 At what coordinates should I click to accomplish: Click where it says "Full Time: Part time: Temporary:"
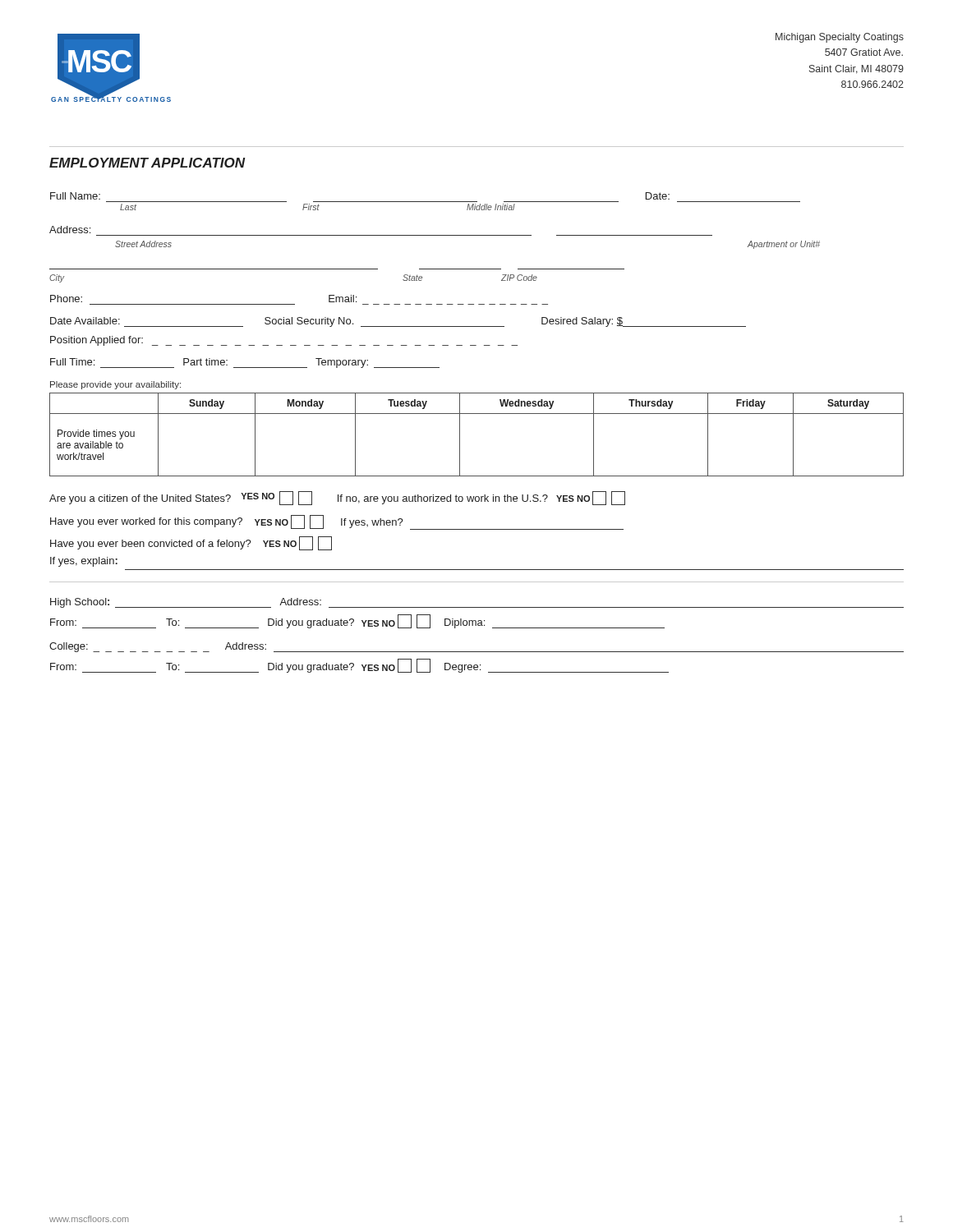(x=73, y=363)
